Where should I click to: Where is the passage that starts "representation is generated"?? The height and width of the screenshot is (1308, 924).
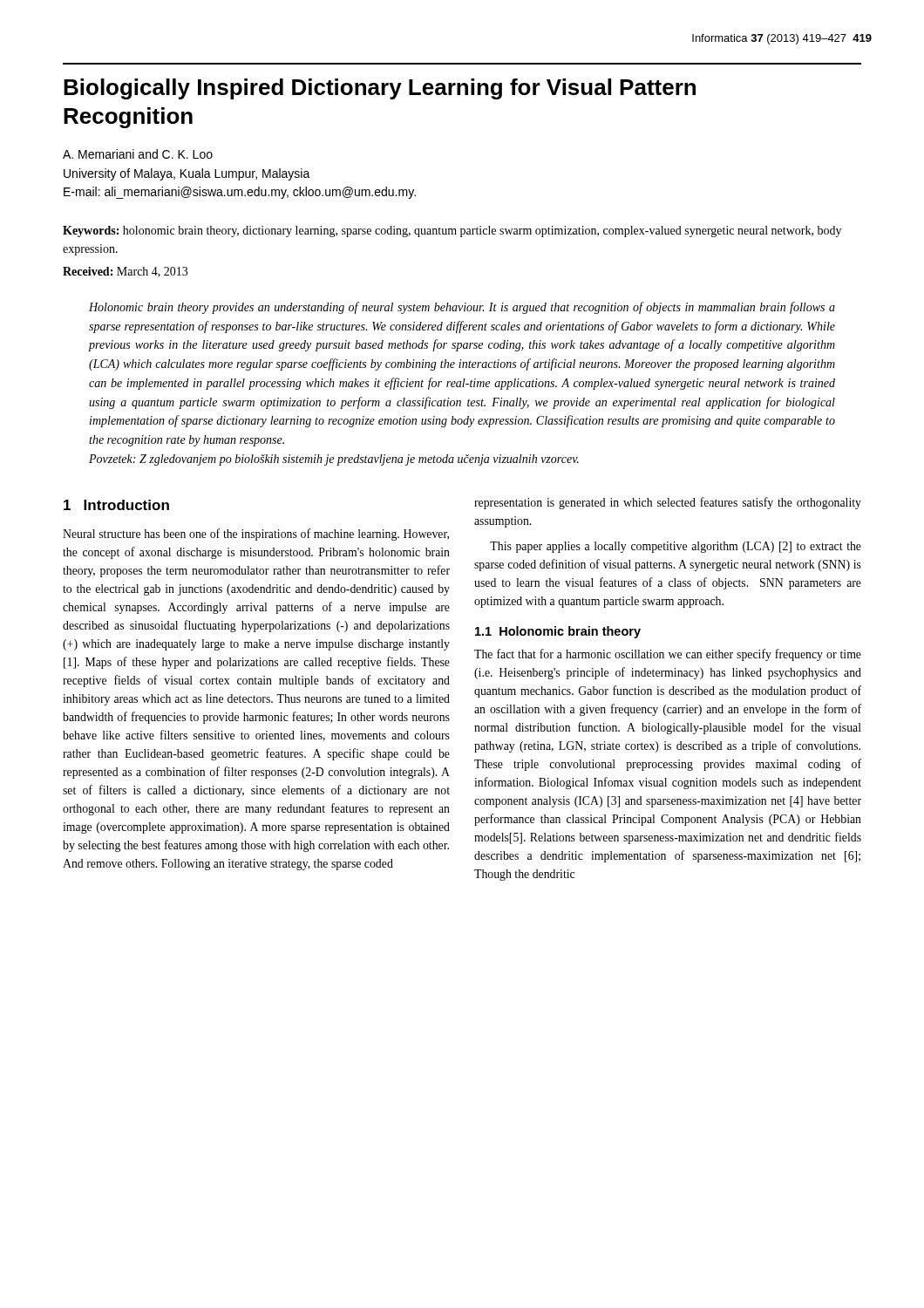tap(668, 553)
